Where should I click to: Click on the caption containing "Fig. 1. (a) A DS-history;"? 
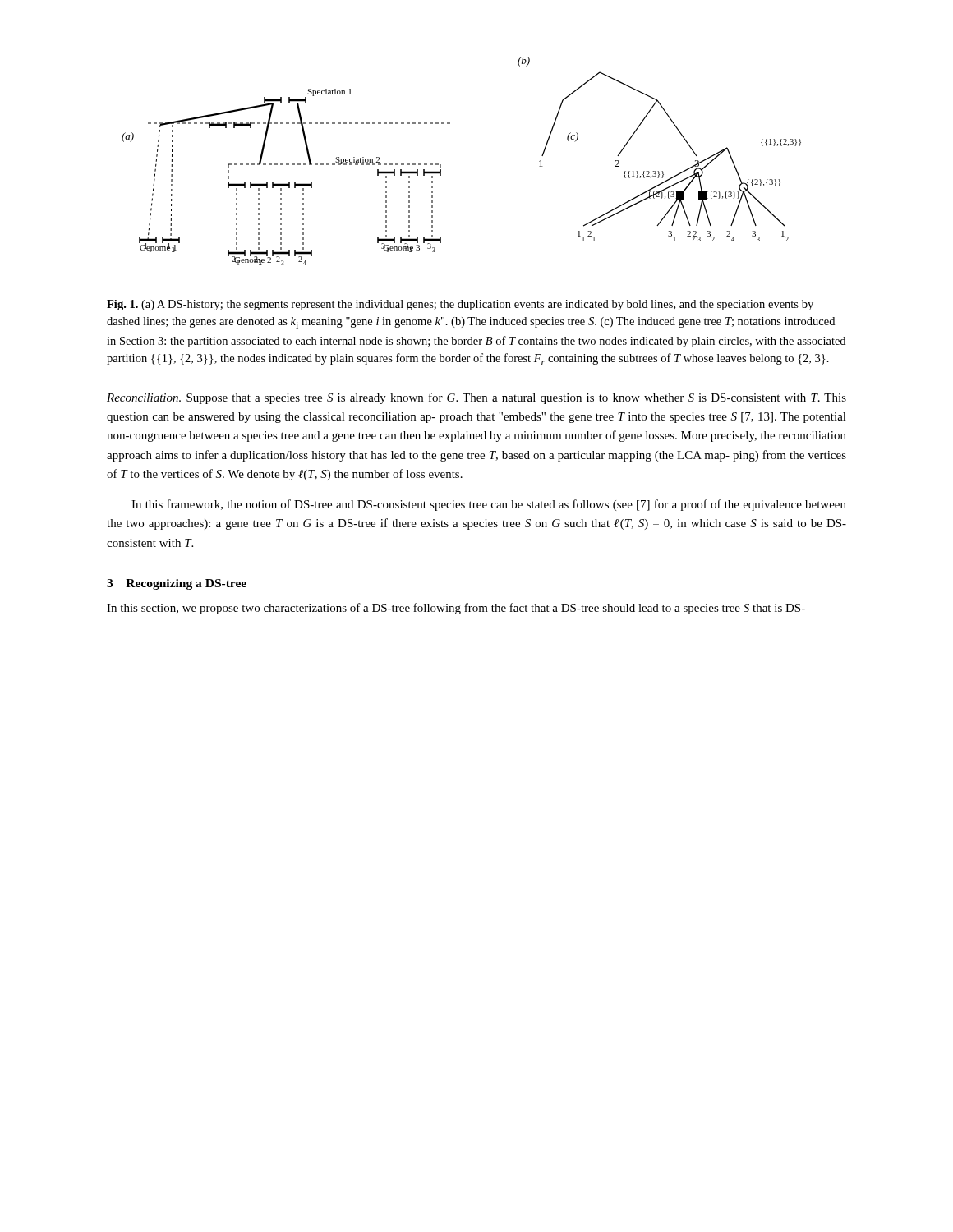click(476, 333)
